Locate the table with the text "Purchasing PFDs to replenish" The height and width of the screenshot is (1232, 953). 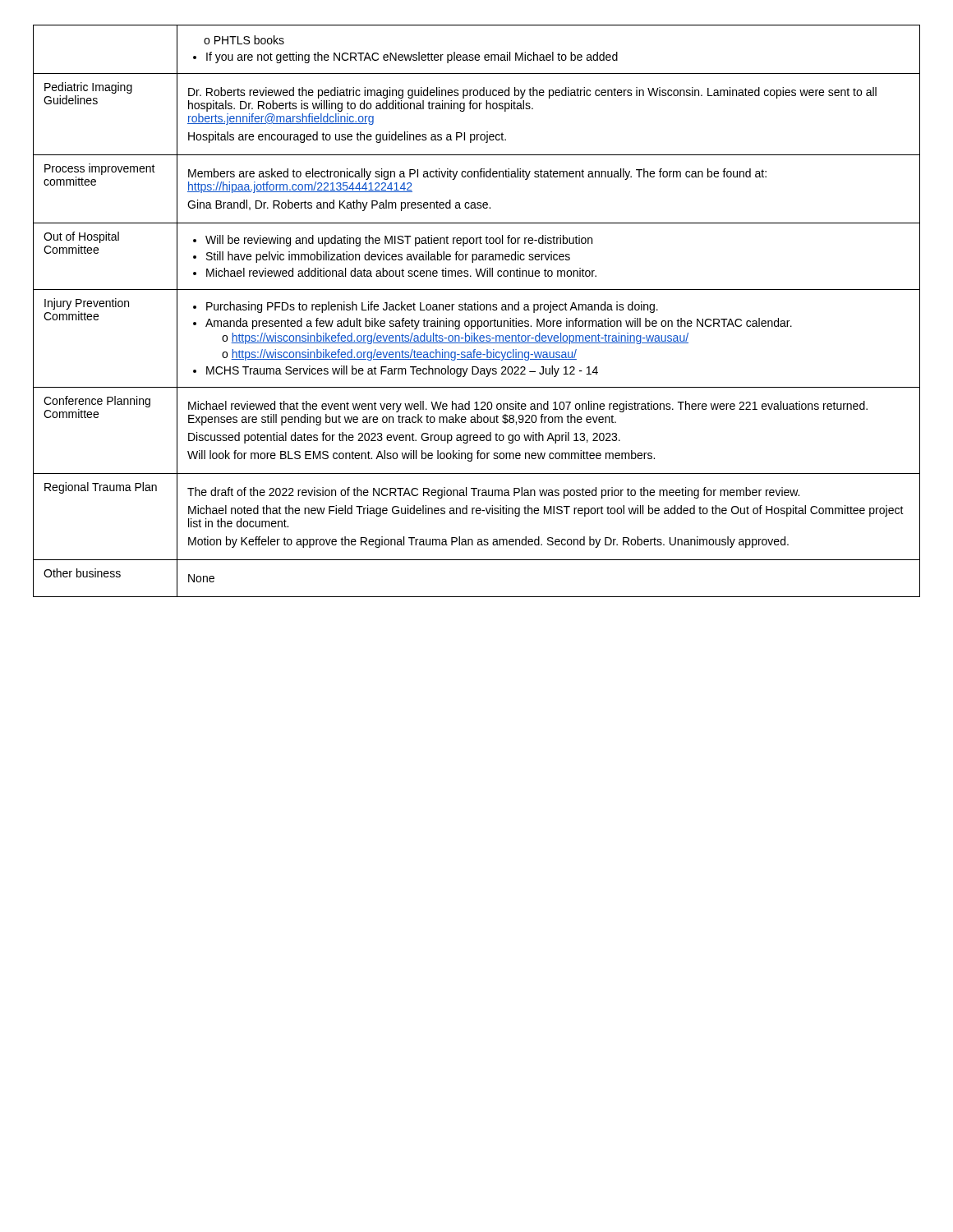(476, 311)
